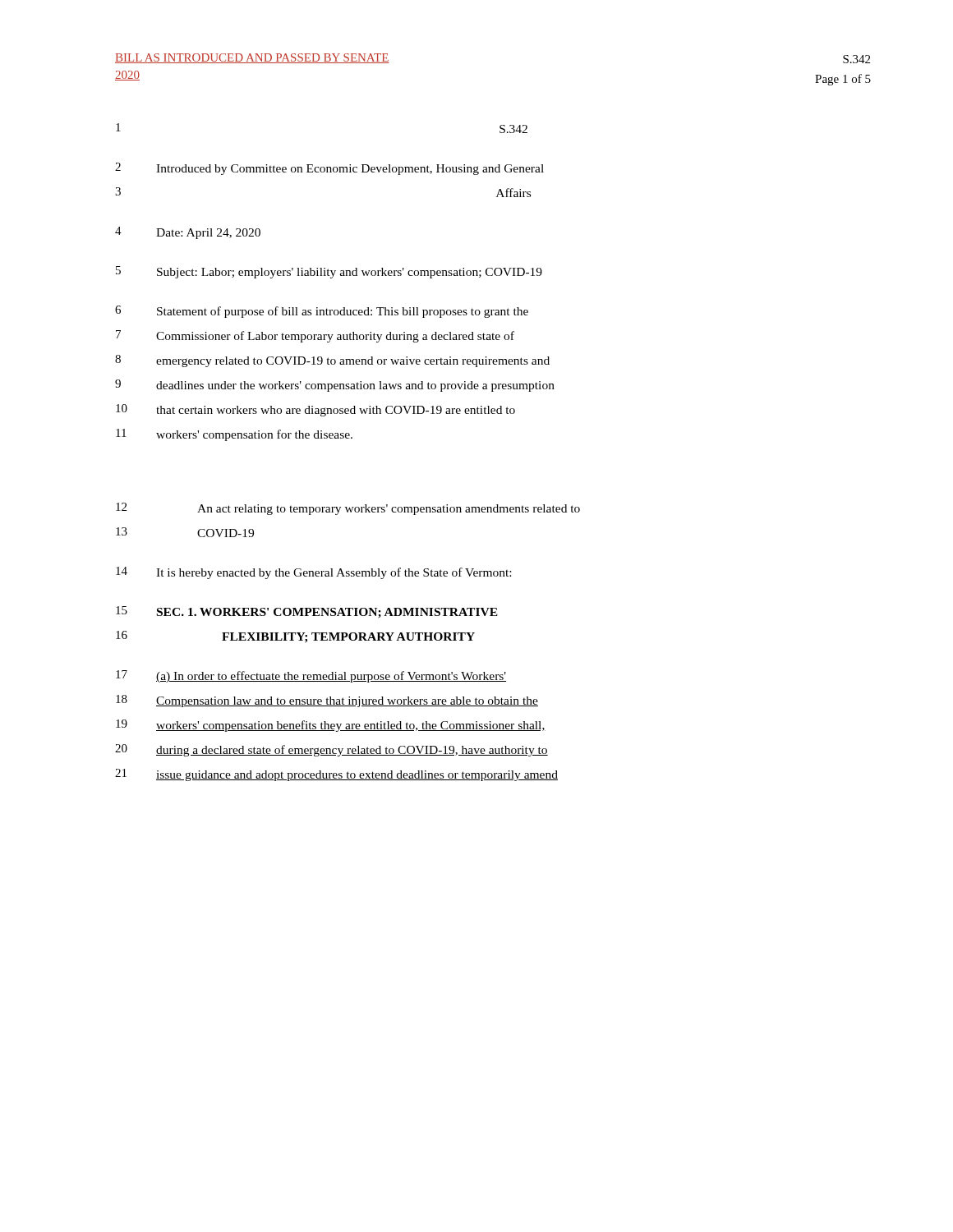Click on the passage starting "15 Sec. 1. WORKERS' COMPENSATION; ADMINISTRATIVE"

coord(493,612)
